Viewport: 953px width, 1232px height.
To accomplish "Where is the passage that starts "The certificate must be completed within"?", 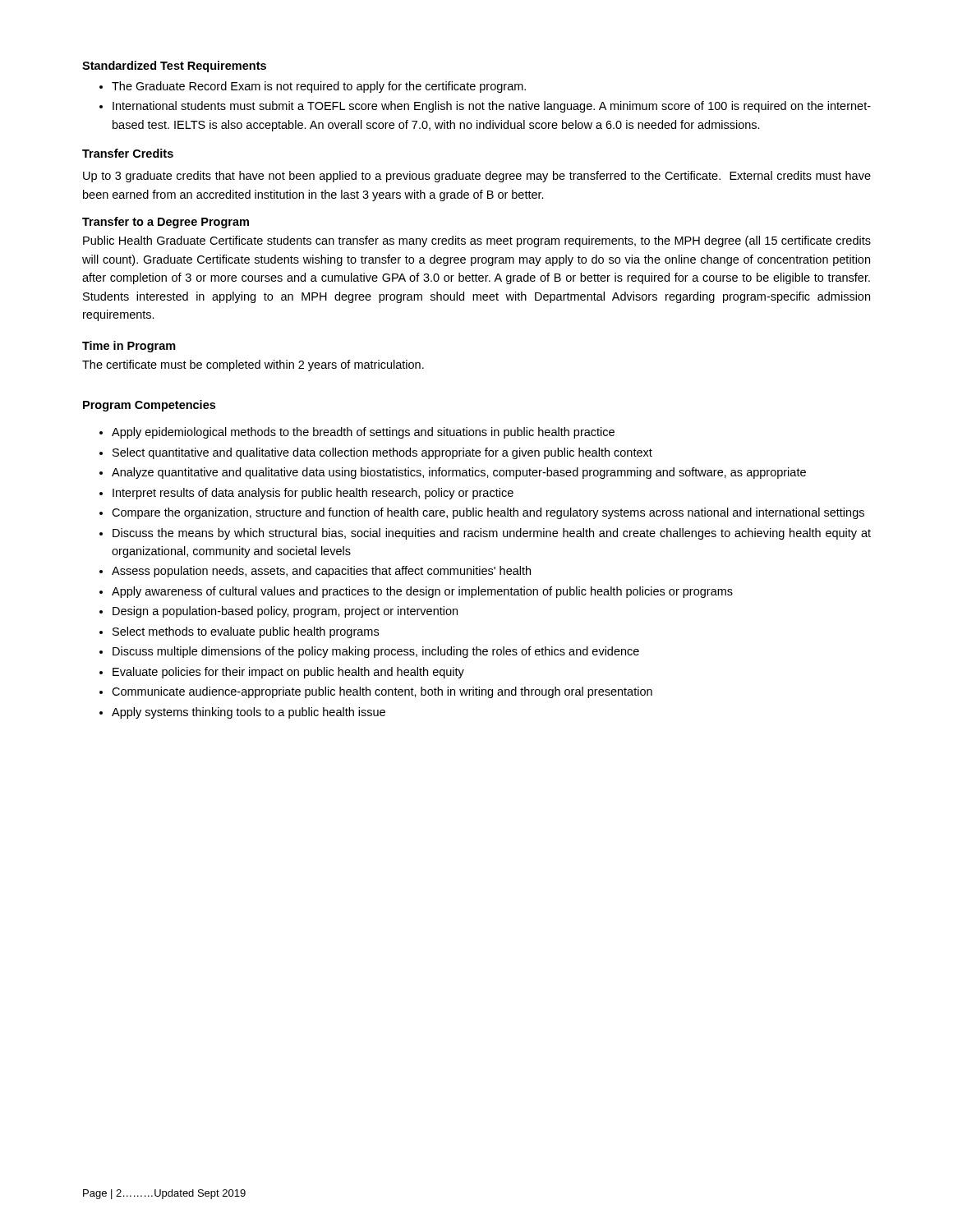I will [x=253, y=364].
